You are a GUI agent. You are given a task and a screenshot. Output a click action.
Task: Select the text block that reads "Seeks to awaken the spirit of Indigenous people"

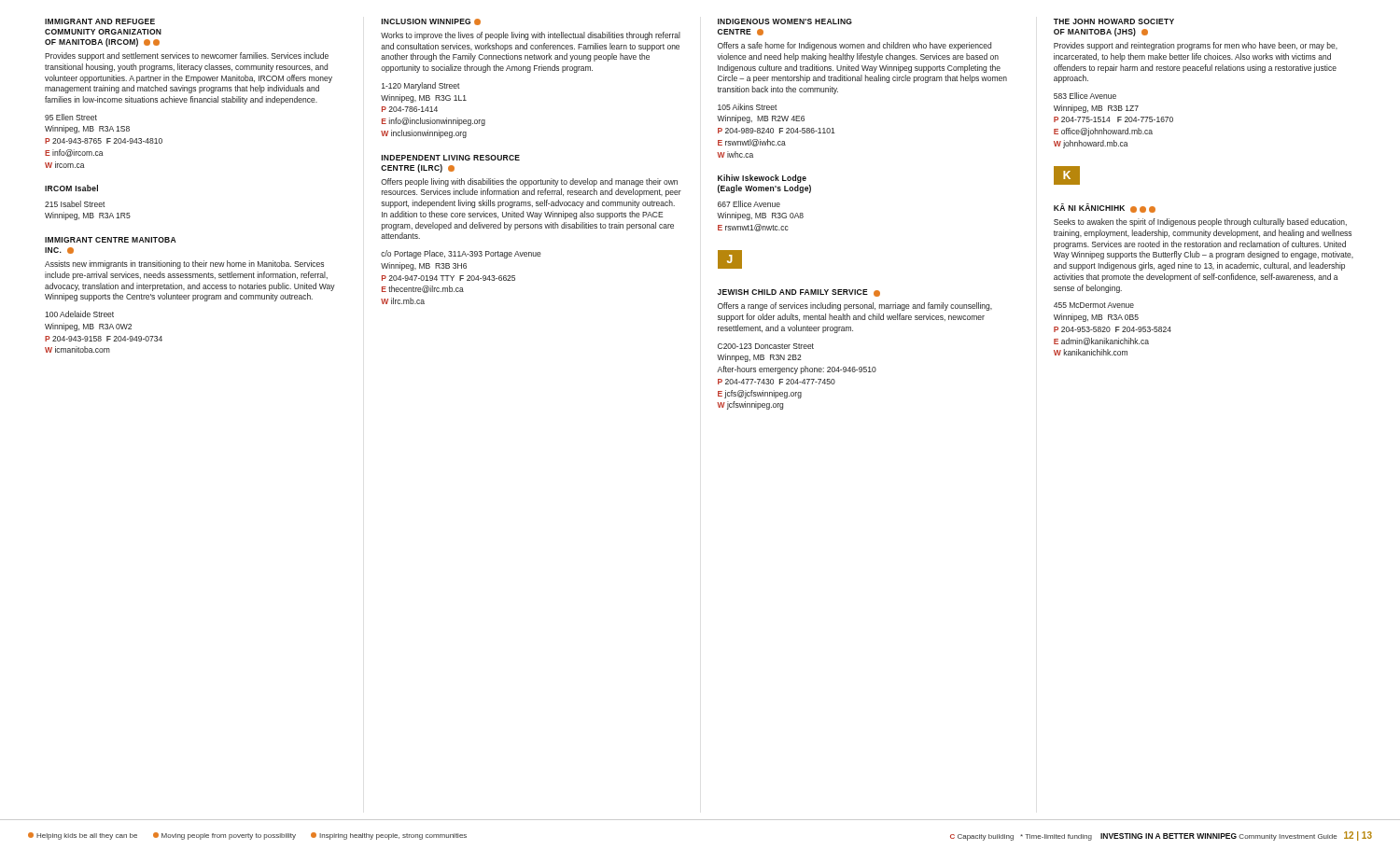pos(1204,255)
